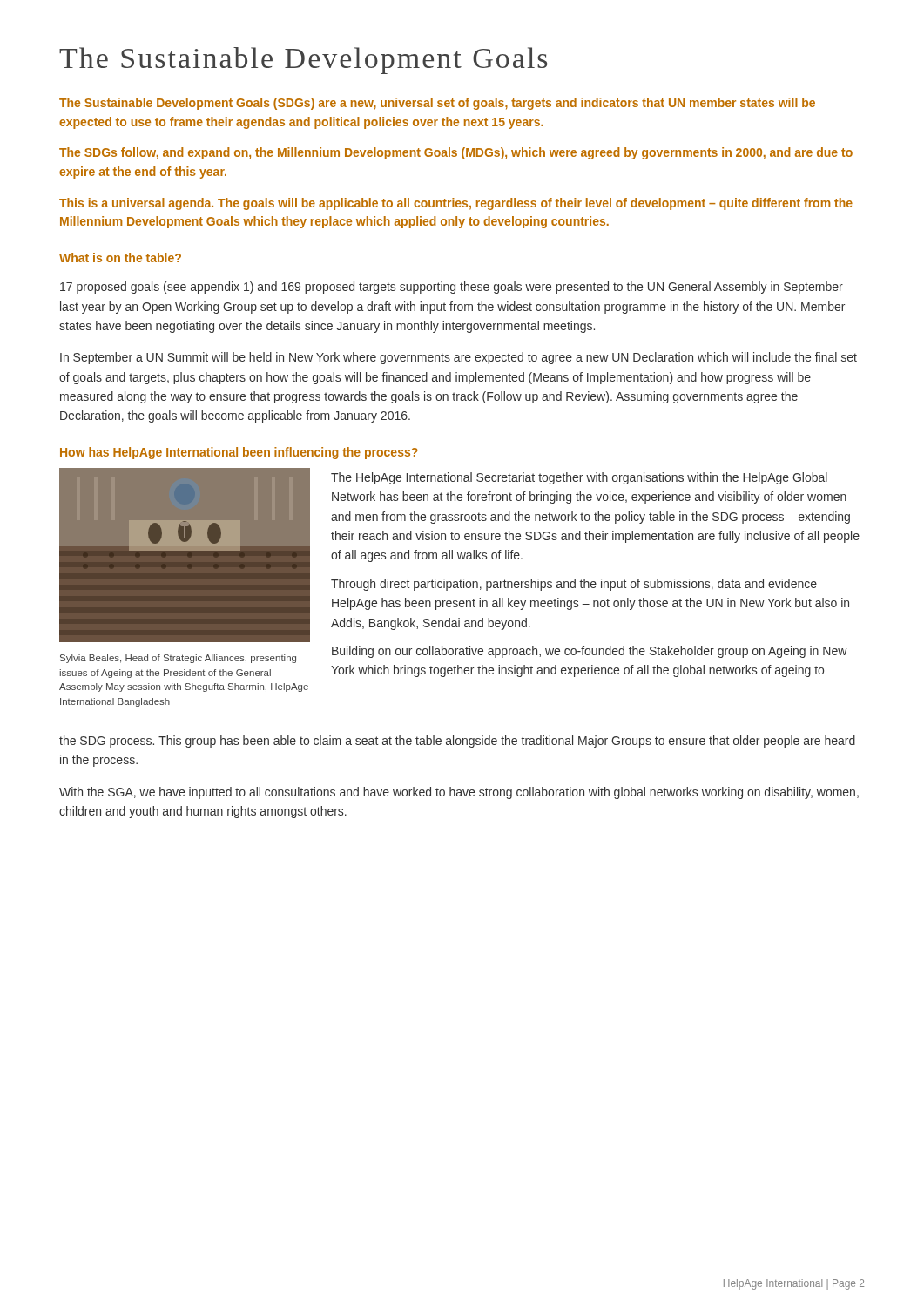Locate the text block containing "This is a universal agenda. The goals will"
This screenshot has height=1307, width=924.
pyautogui.click(x=462, y=213)
